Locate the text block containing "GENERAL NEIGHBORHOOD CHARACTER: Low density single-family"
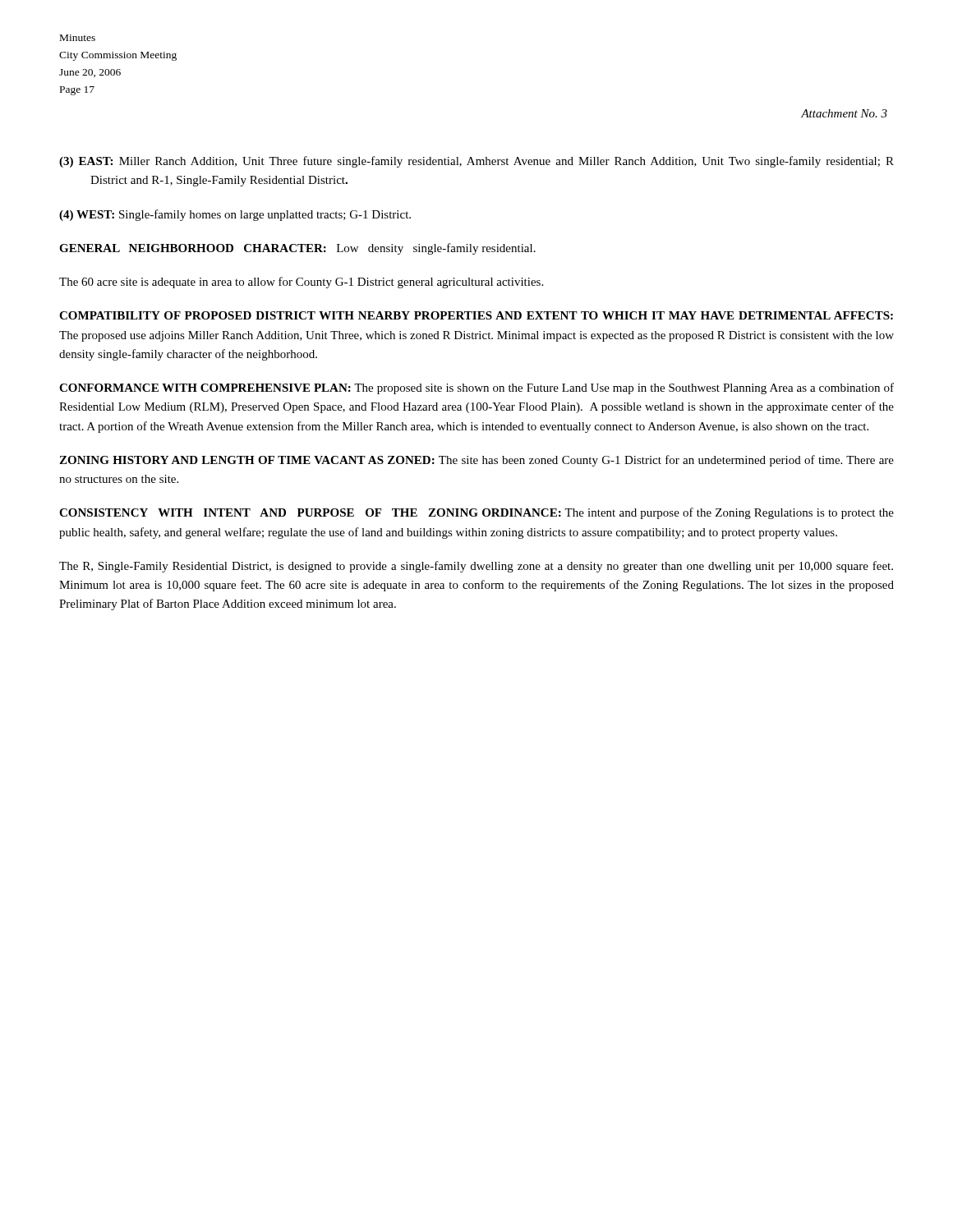 (x=298, y=248)
